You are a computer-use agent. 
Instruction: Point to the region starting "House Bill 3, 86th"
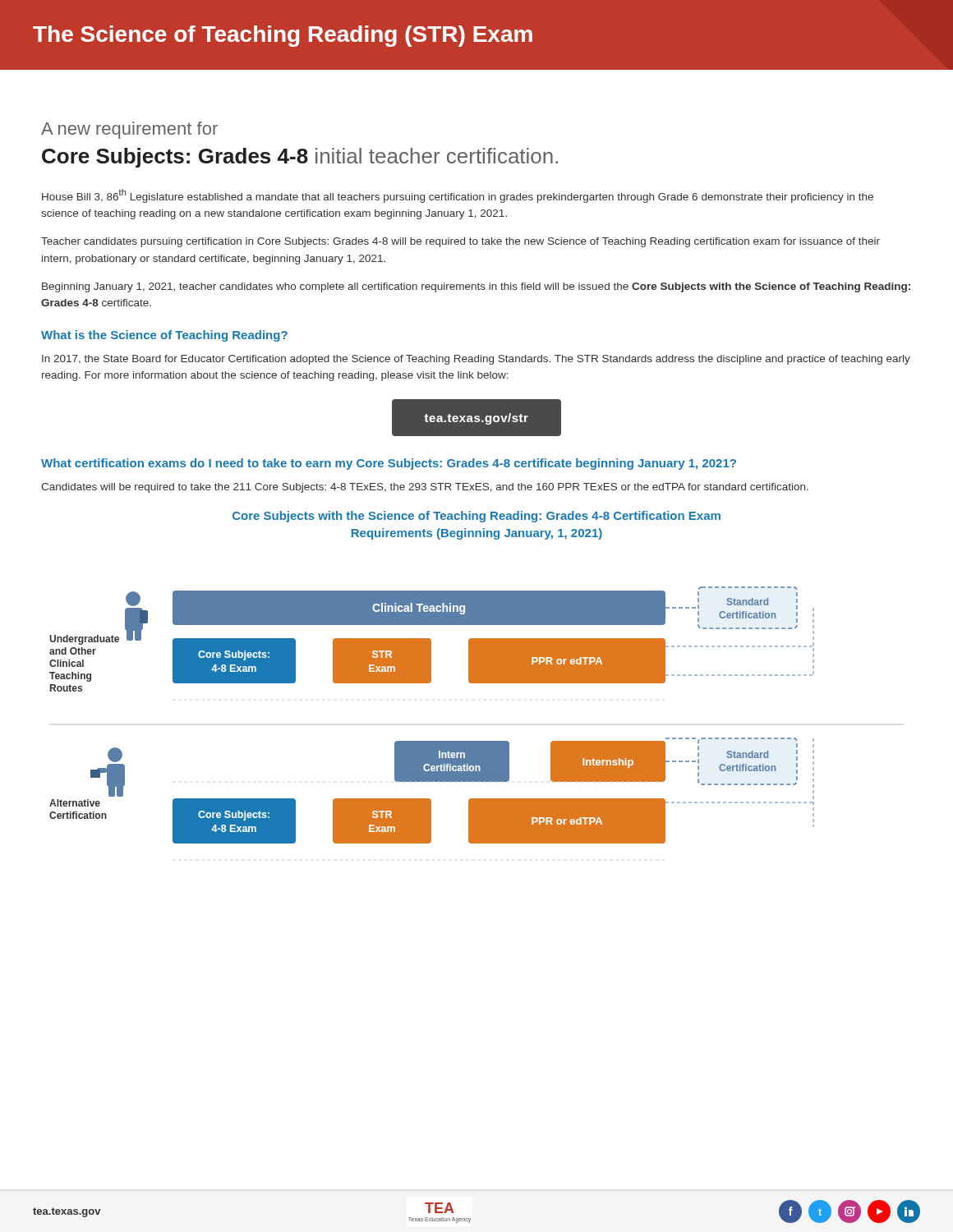[x=457, y=203]
